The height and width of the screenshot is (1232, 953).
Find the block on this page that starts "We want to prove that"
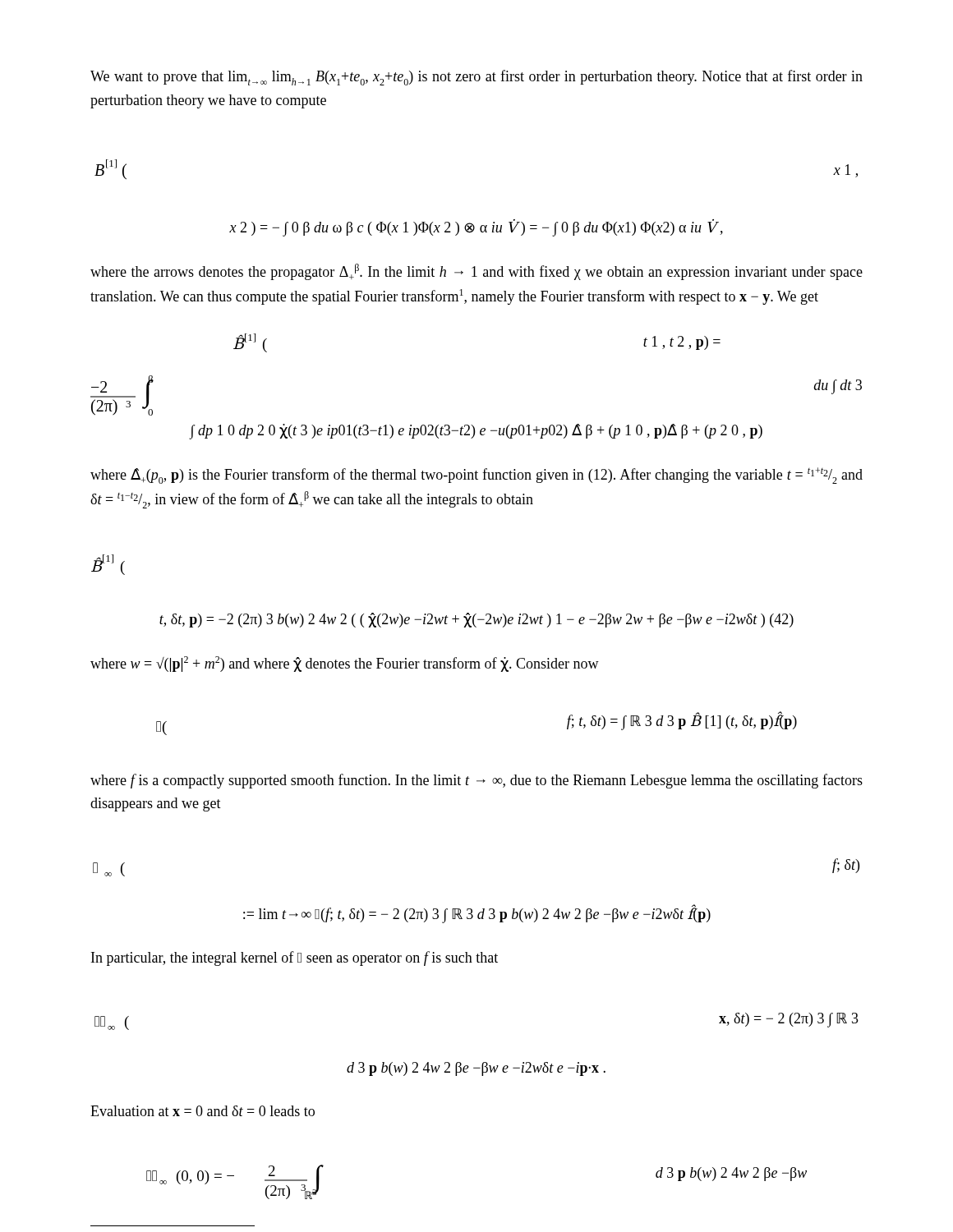[476, 88]
